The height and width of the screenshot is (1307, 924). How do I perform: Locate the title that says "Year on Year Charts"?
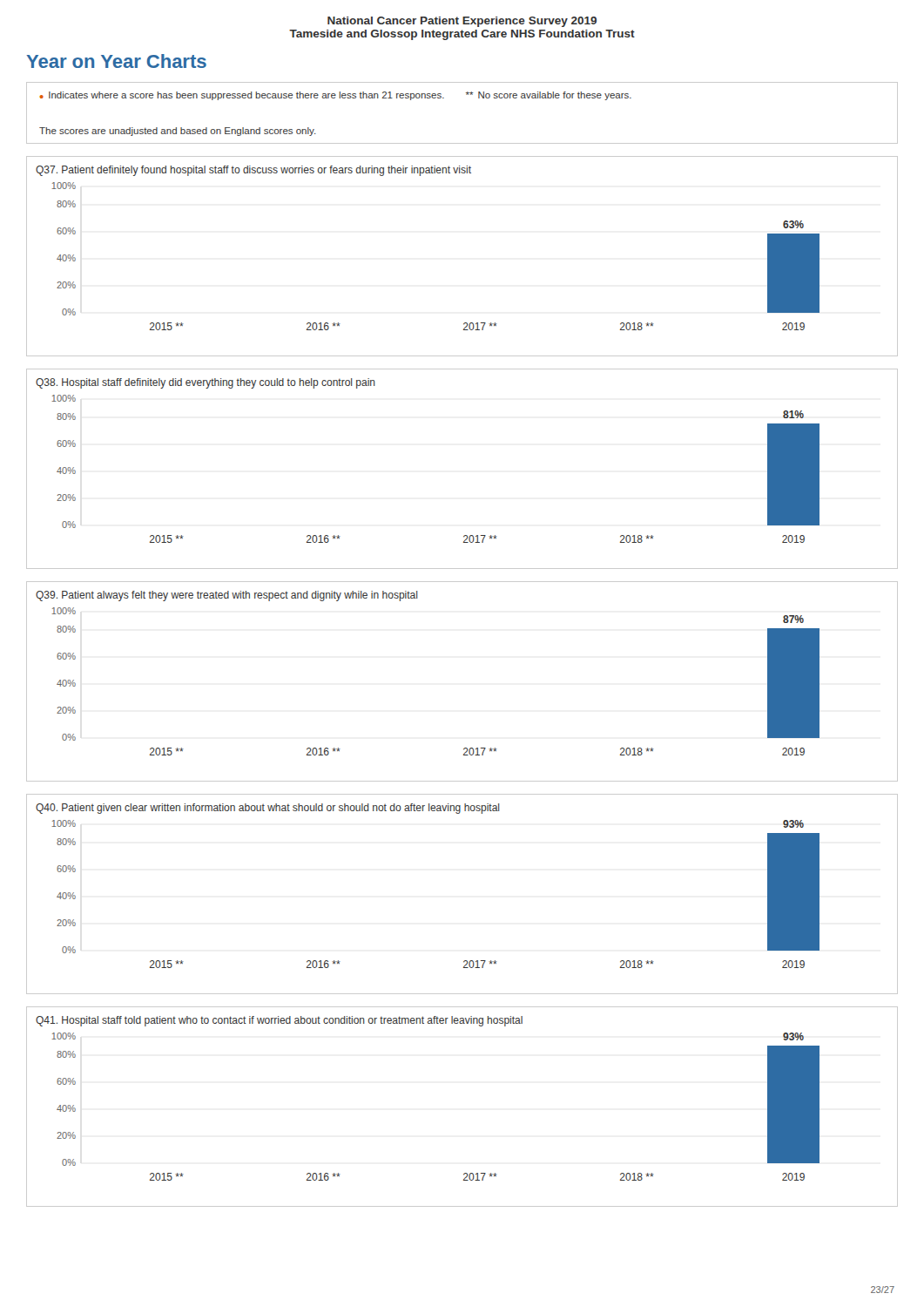[x=116, y=61]
